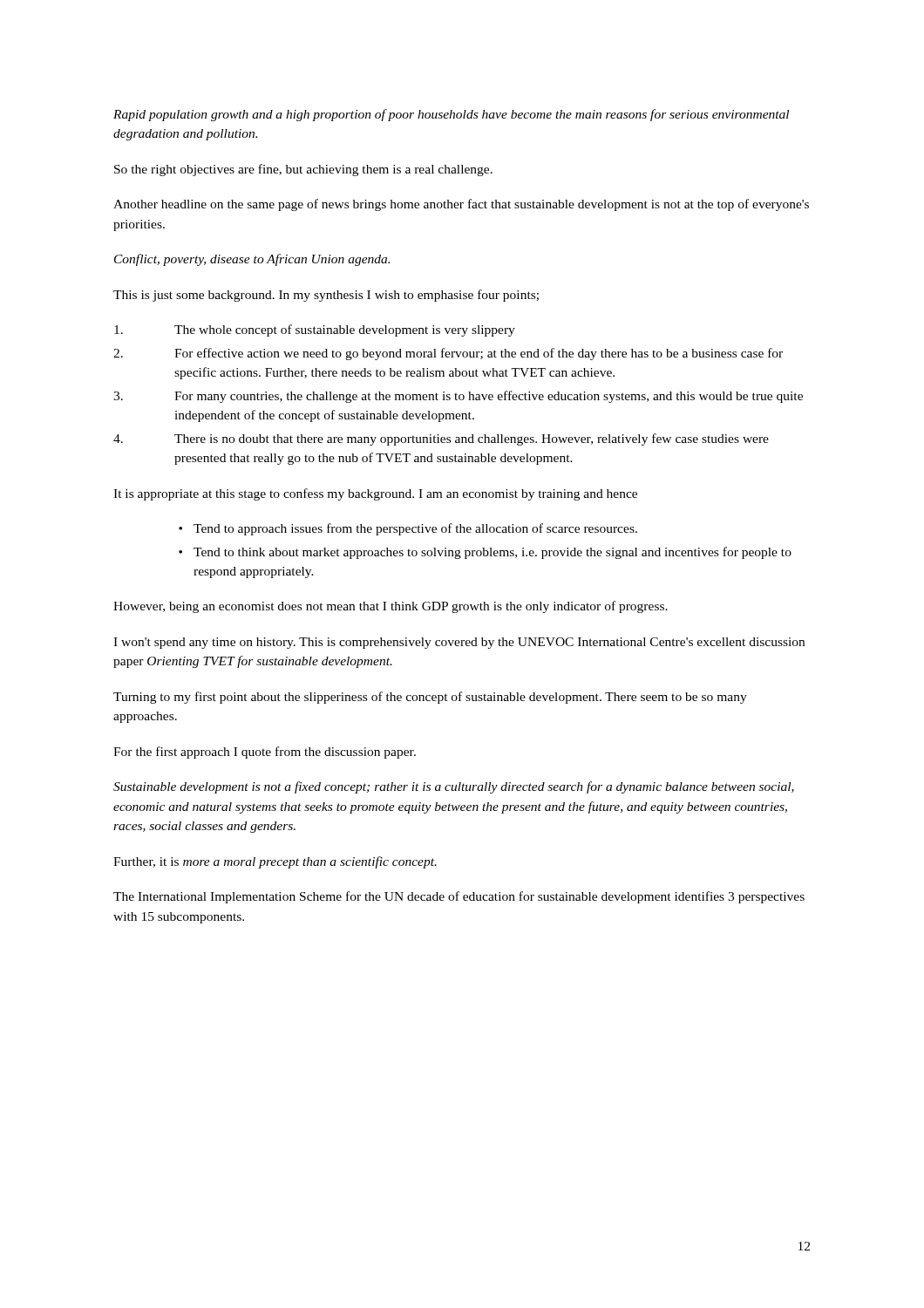This screenshot has width=924, height=1308.
Task: Locate the list item with the text "2. For effective"
Action: pos(462,363)
